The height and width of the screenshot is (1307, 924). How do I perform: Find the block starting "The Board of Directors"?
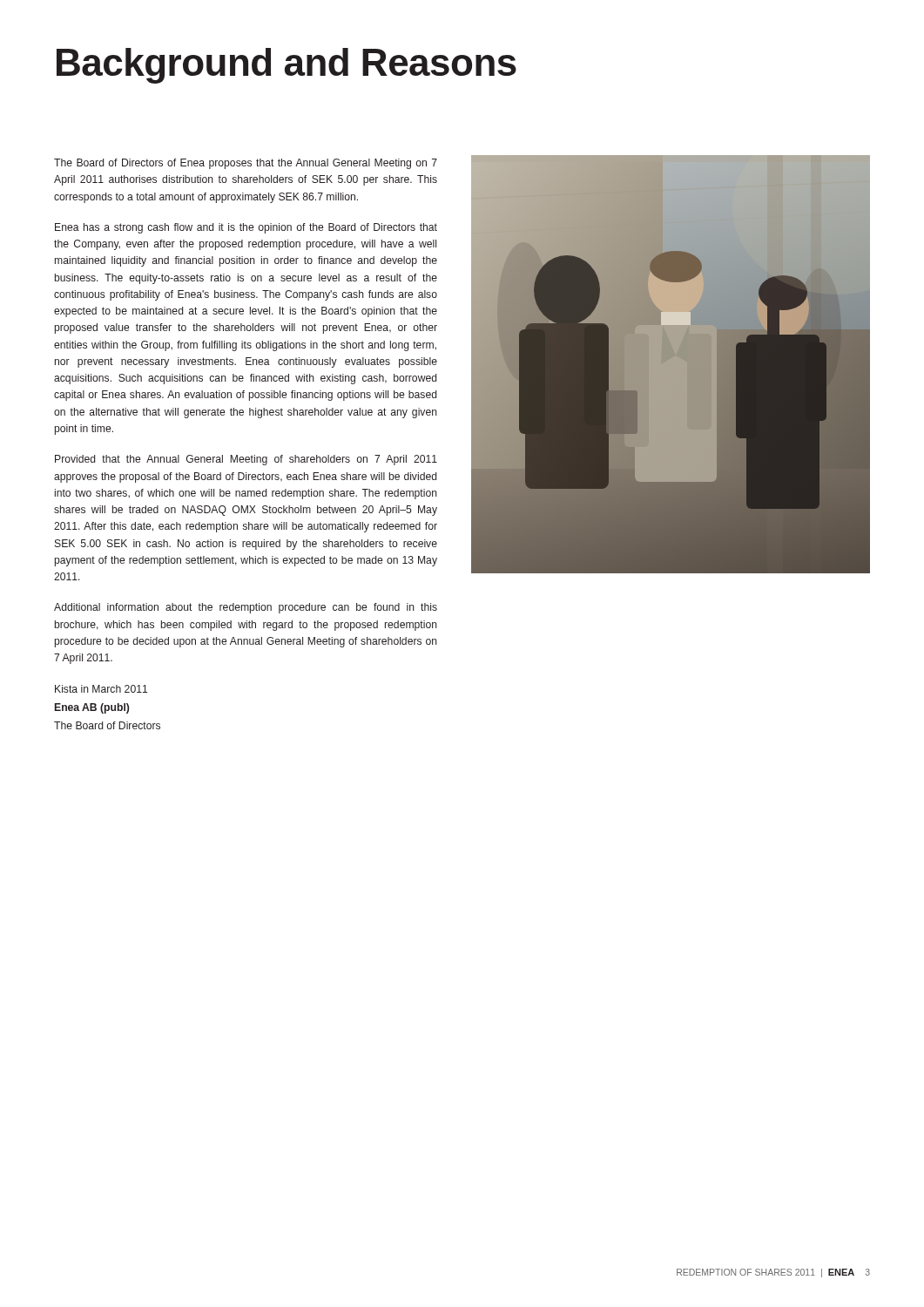246,180
